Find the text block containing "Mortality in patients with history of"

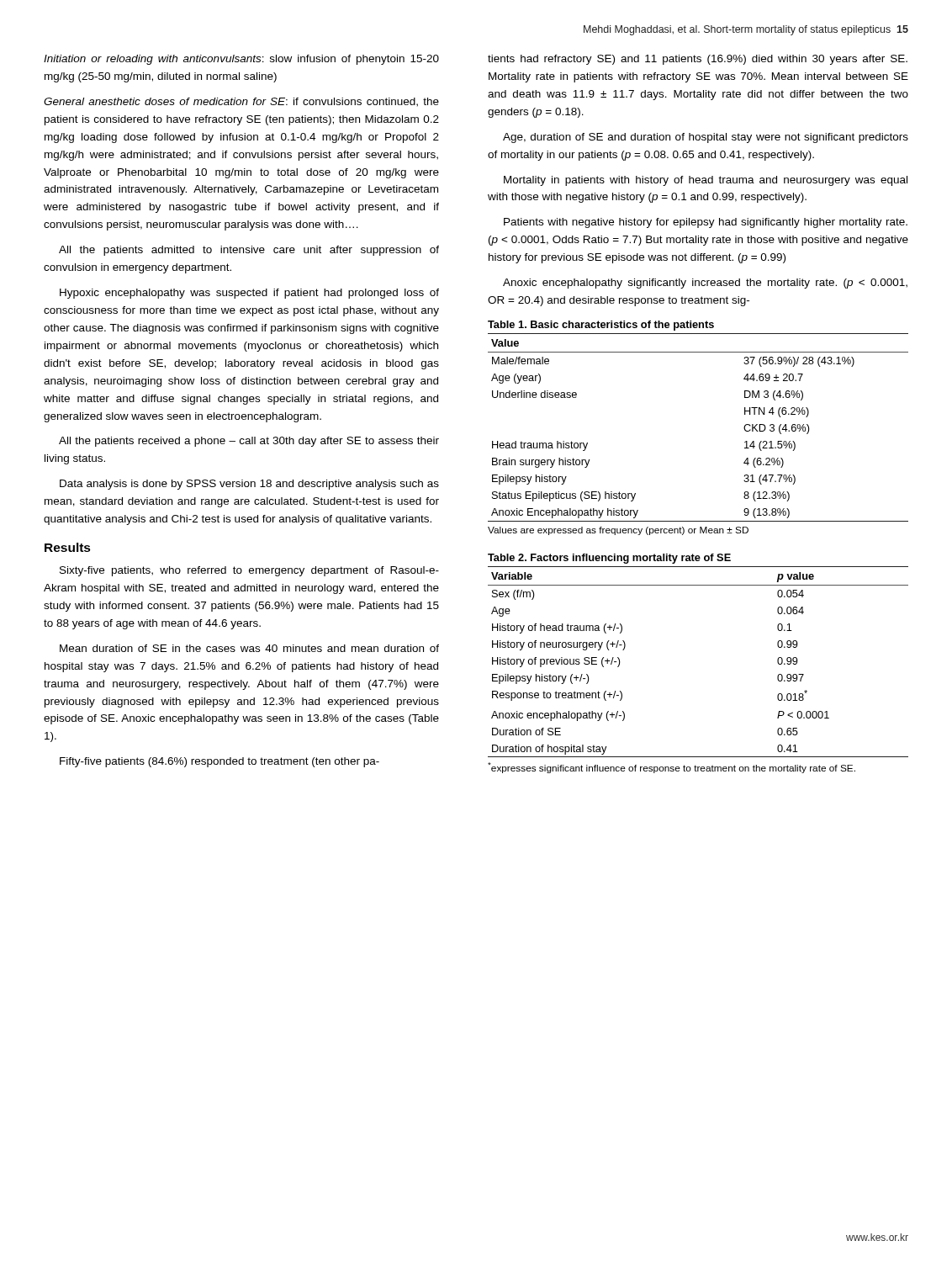click(698, 189)
